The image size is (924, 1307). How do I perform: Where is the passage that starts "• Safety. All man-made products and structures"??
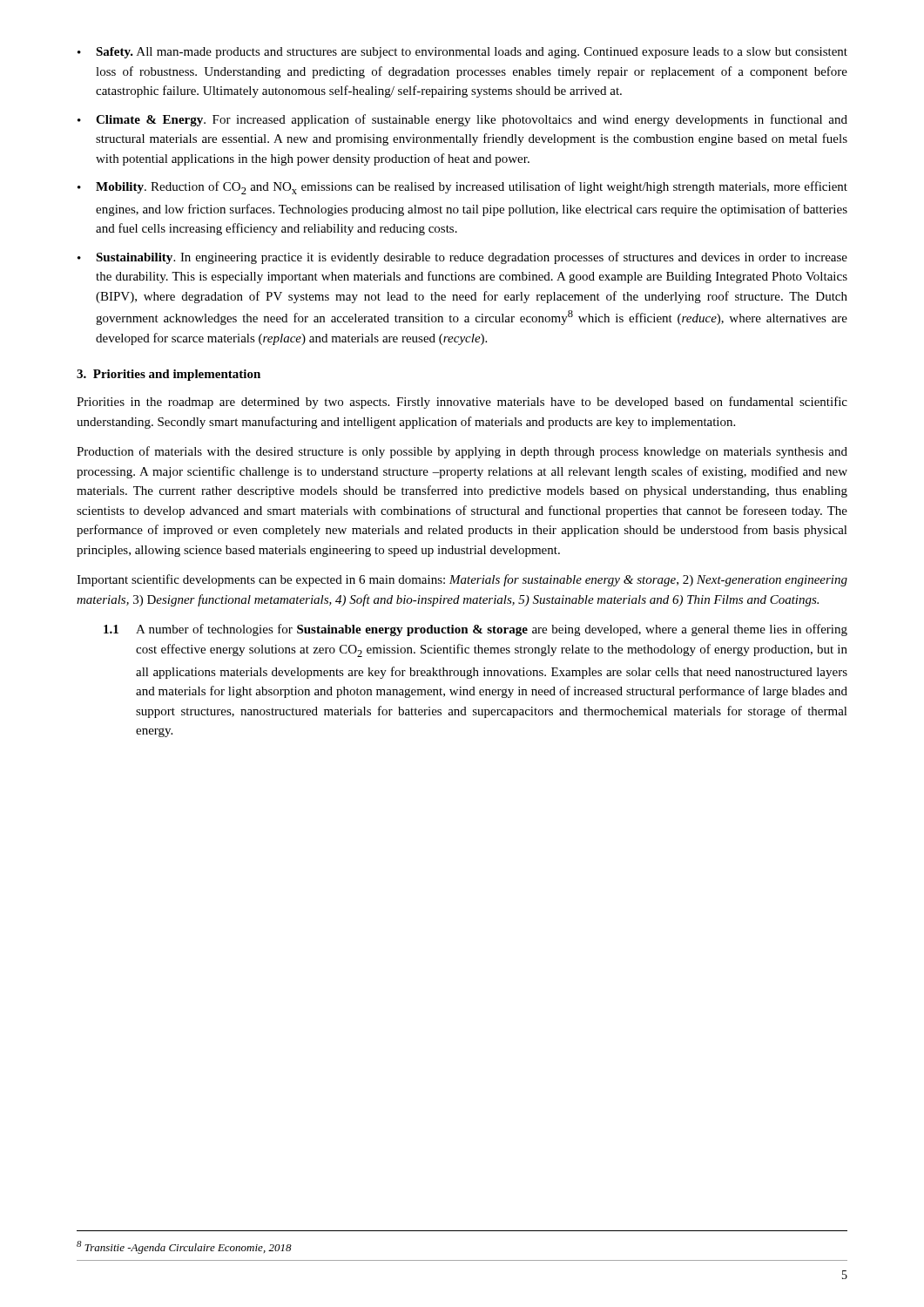462,71
